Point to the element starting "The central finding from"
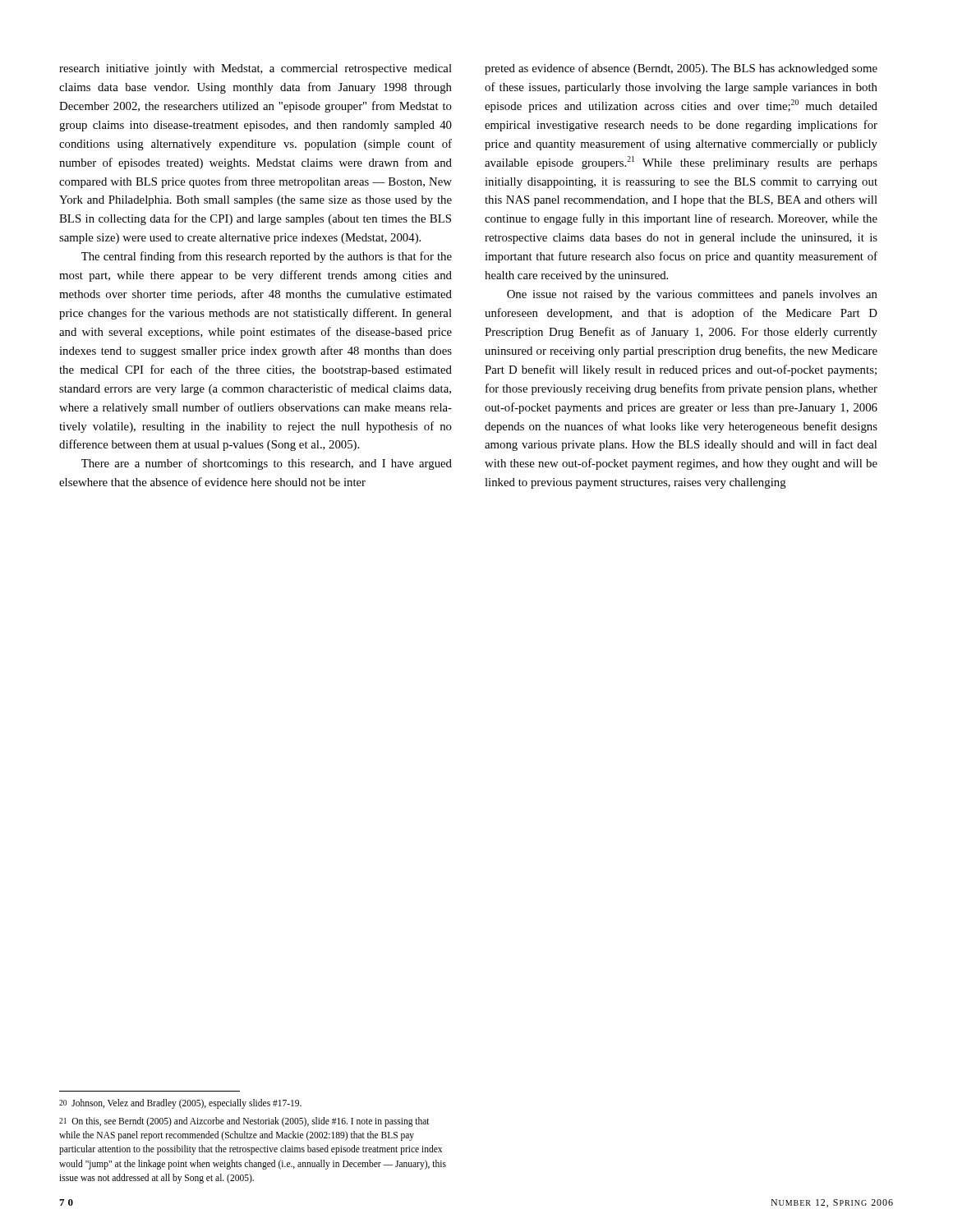This screenshot has height=1232, width=953. 255,351
